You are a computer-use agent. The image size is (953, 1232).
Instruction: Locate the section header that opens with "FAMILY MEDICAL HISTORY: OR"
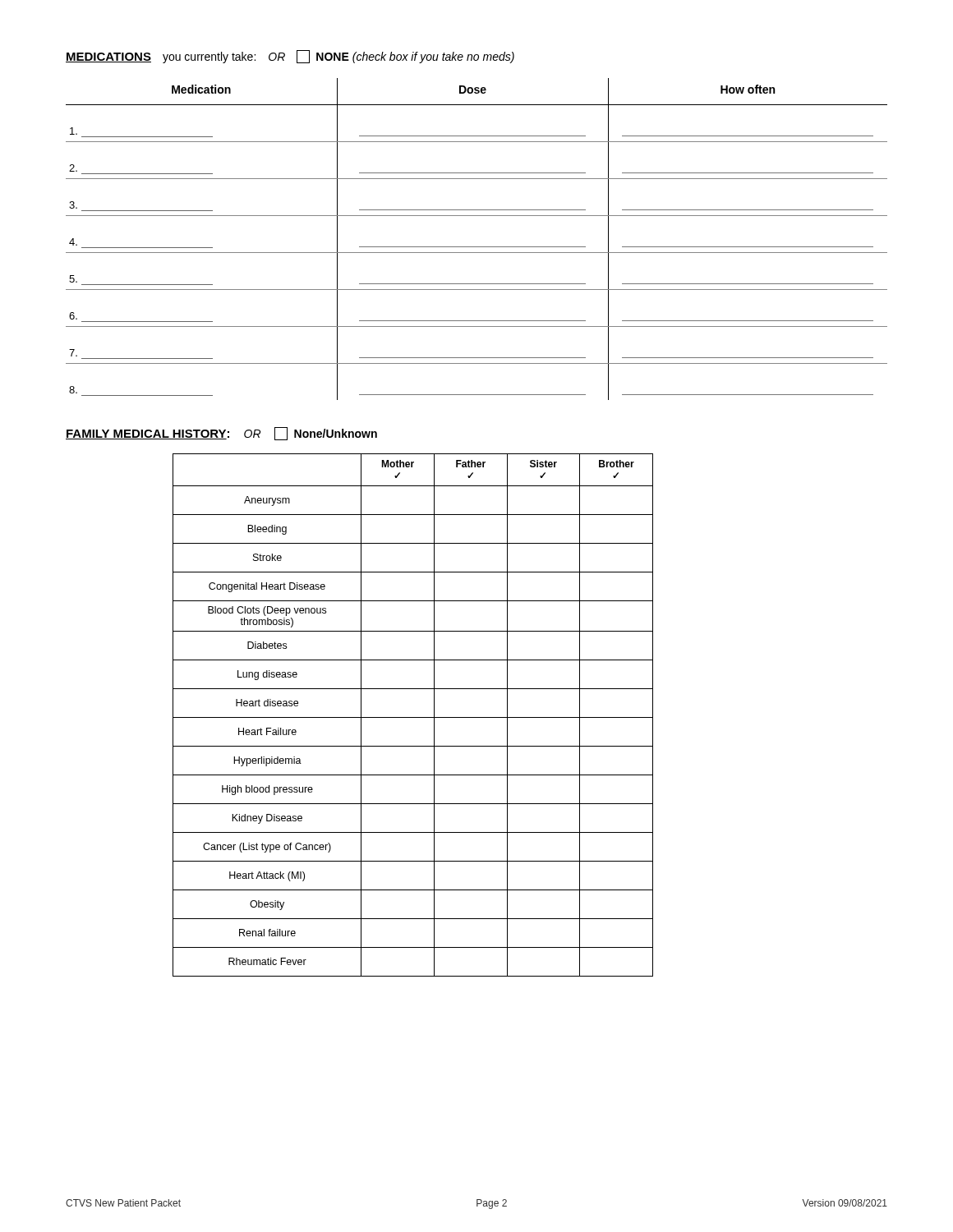click(x=222, y=433)
